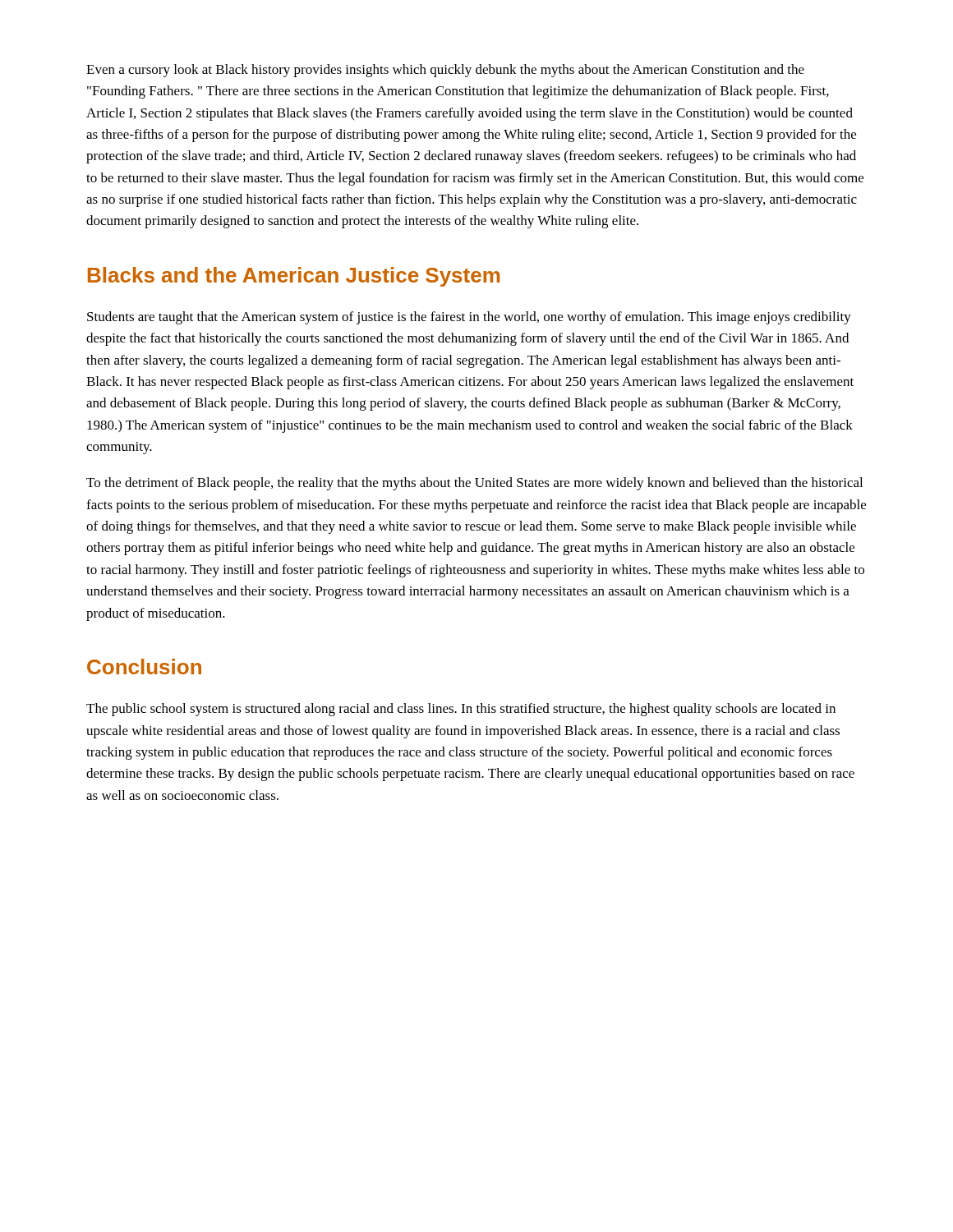Click on the text block with the text "Students are taught that the American"

click(x=470, y=382)
